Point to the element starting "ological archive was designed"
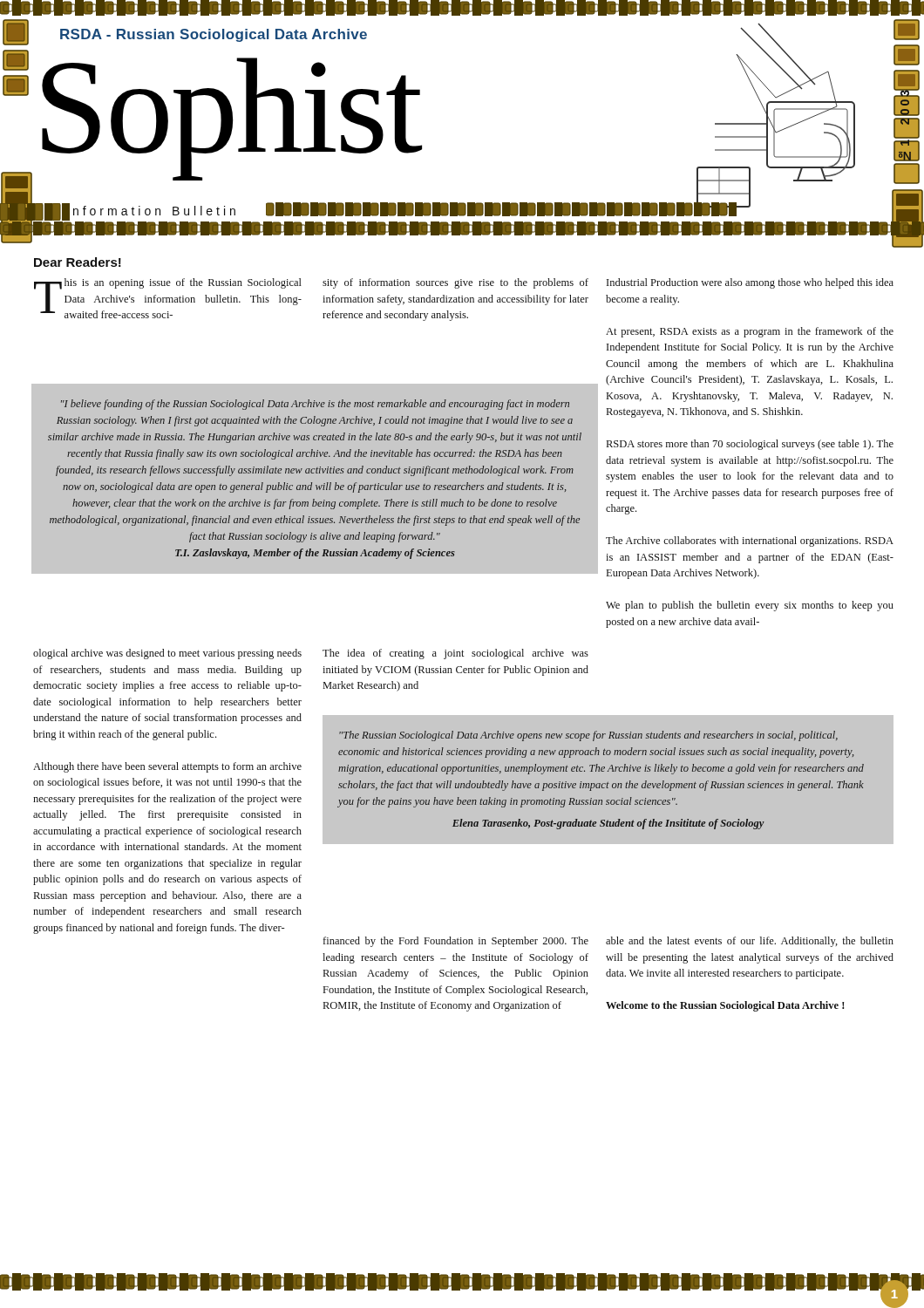Screen dimensions: 1308x924 tap(167, 790)
